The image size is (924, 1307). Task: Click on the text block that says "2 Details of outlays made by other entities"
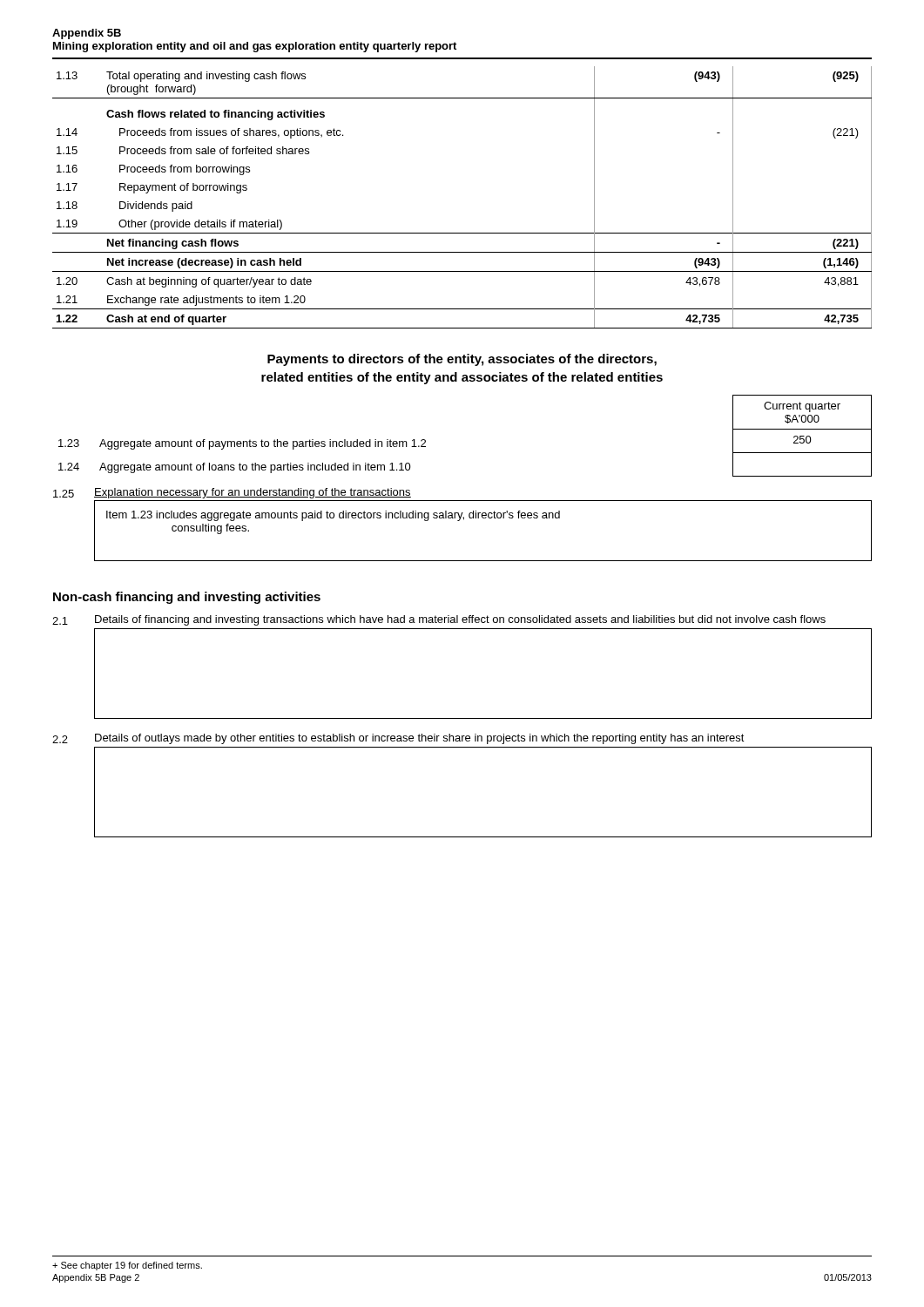tap(398, 739)
